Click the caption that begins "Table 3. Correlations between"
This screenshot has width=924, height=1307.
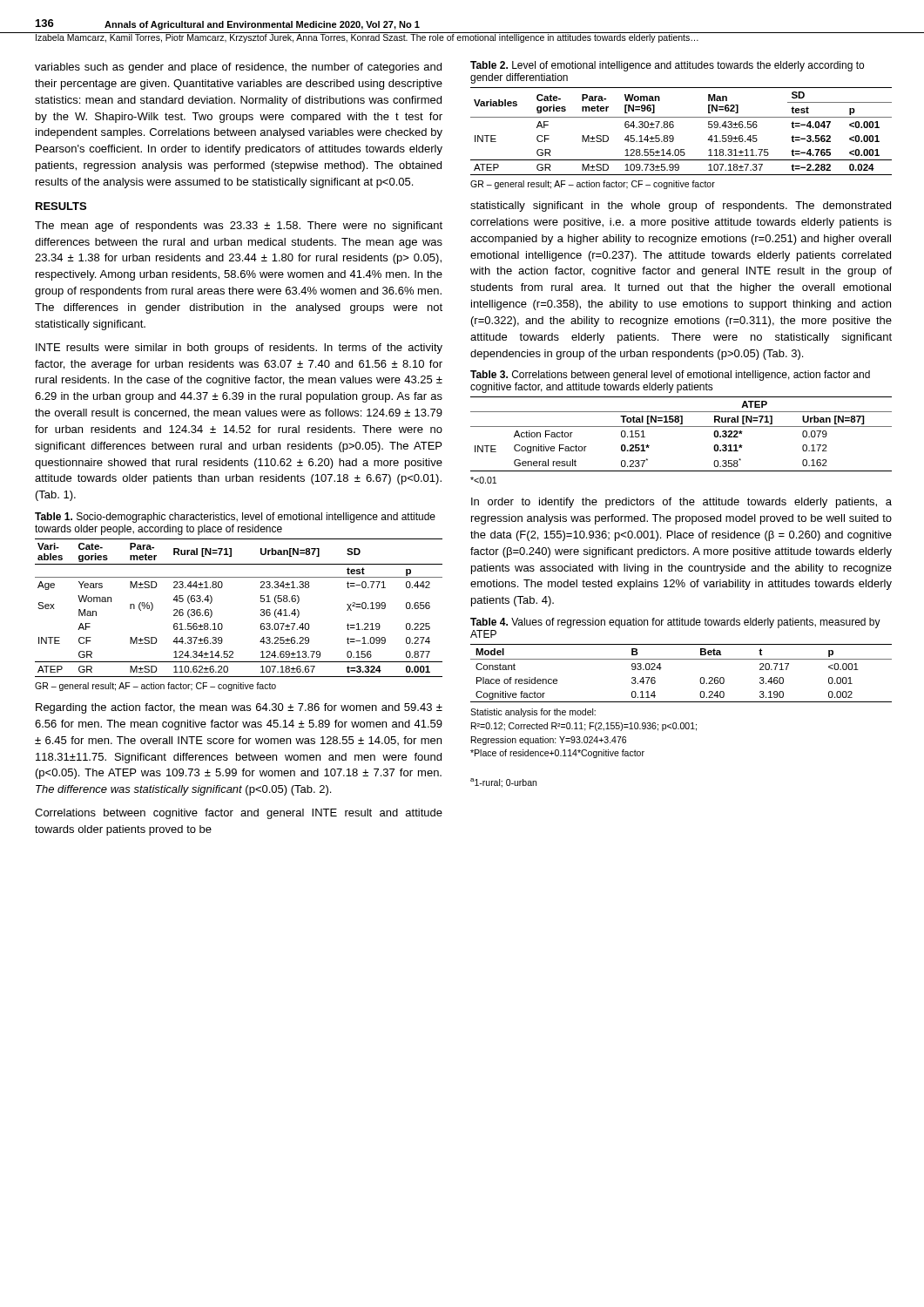click(x=670, y=381)
